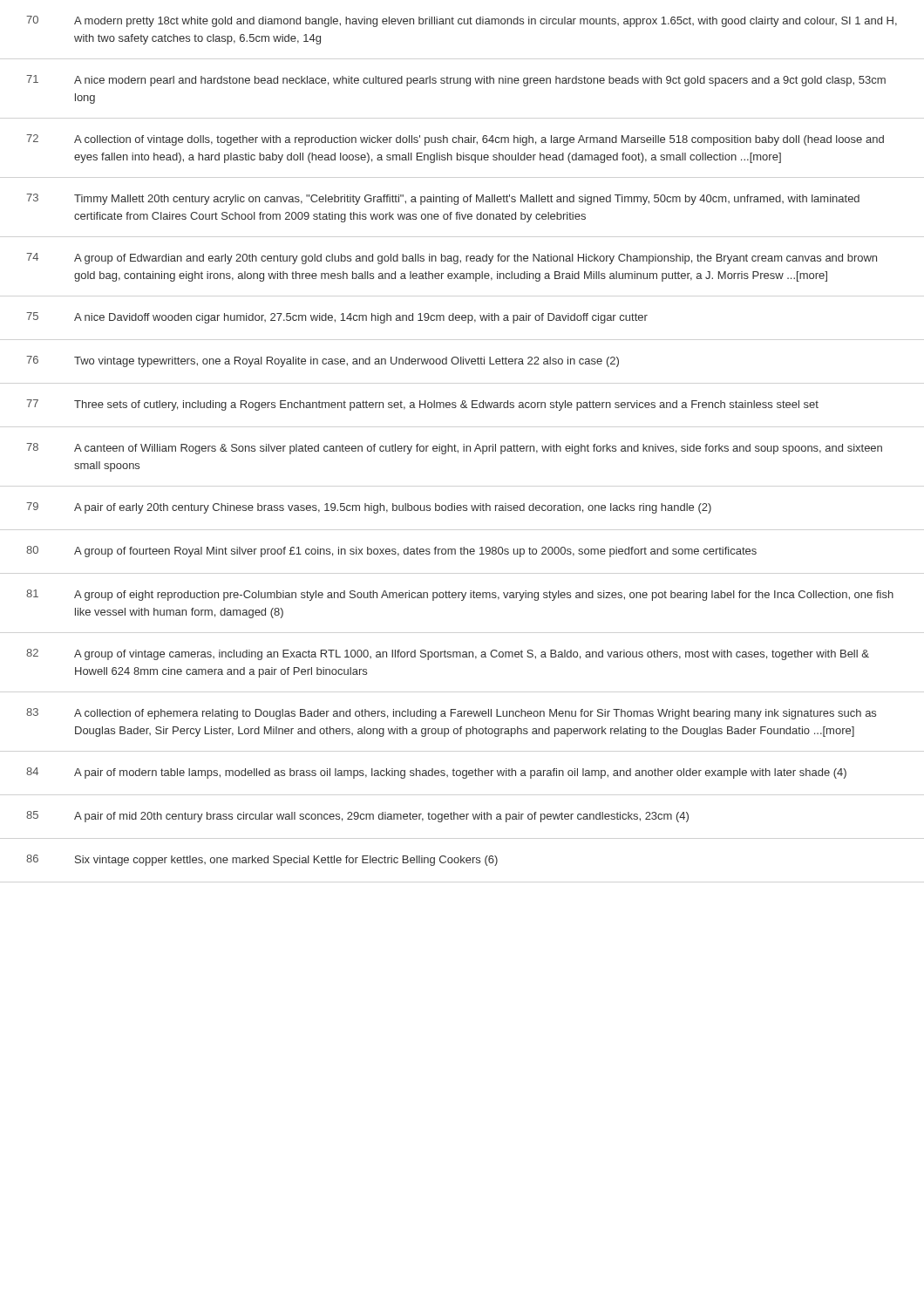Locate the block starting "76 Two vintage typewritters, one"
924x1308 pixels.
[x=462, y=361]
